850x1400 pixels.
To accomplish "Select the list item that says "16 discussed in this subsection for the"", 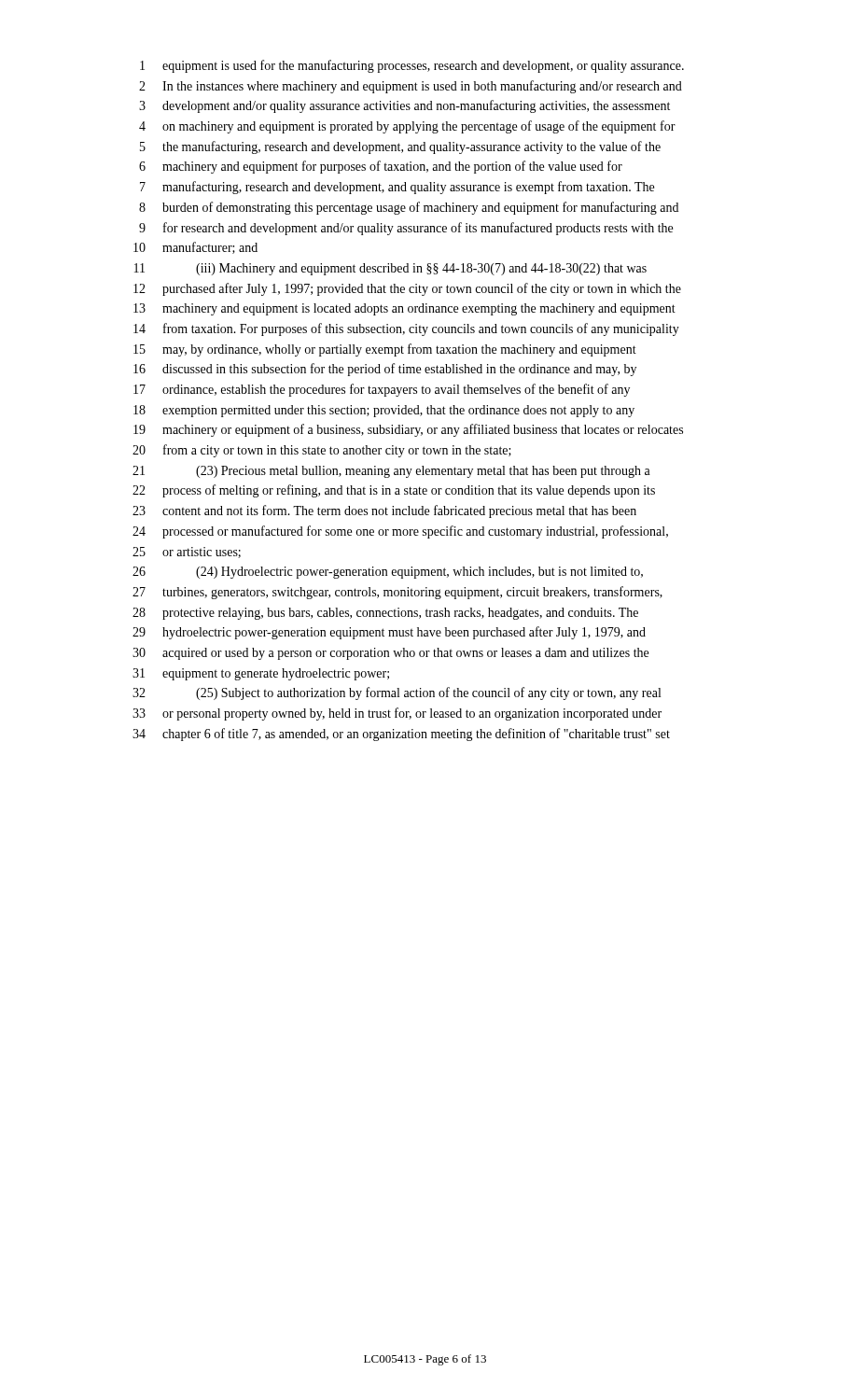I will [425, 370].
